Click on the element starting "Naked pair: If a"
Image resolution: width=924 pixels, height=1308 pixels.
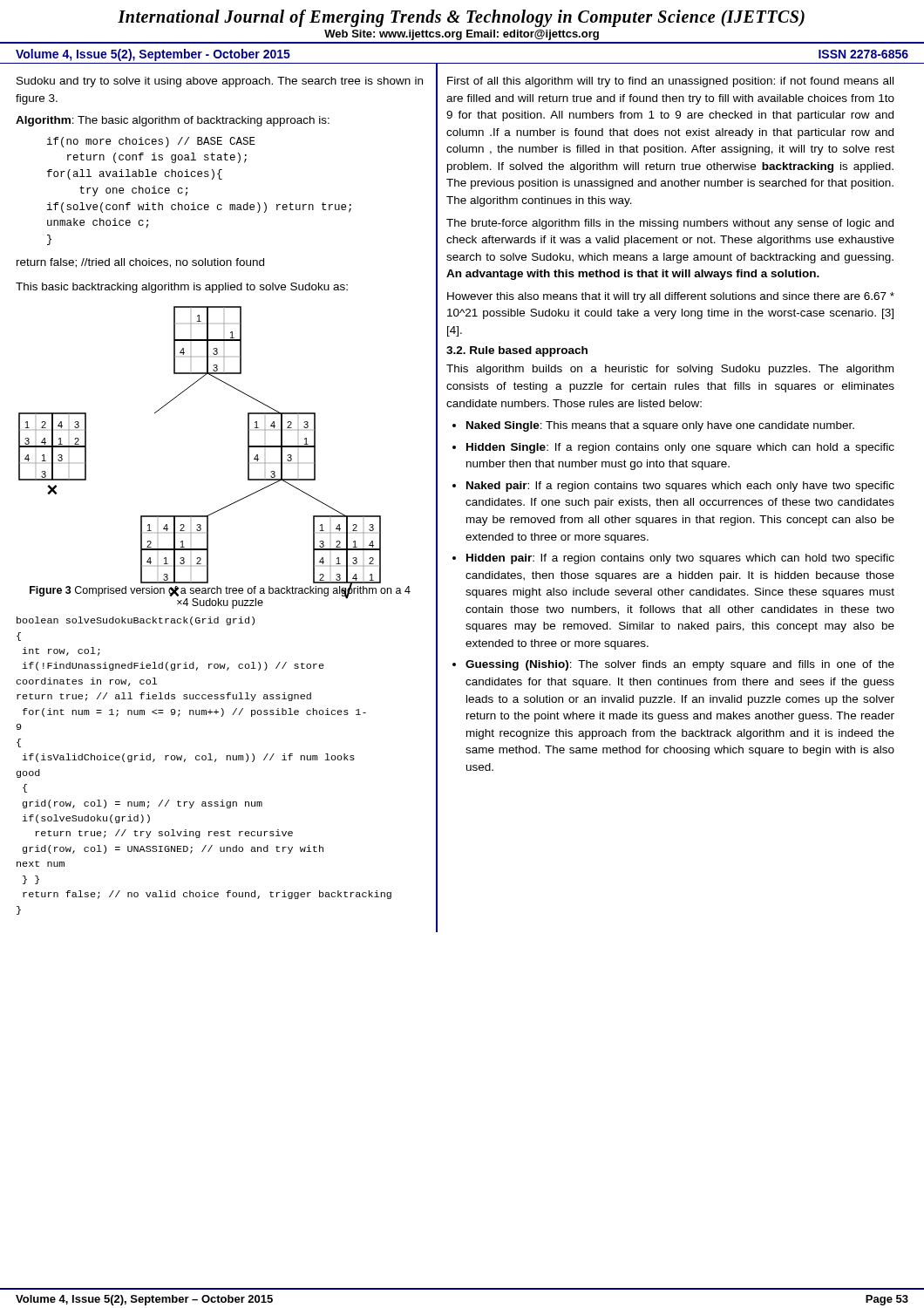[680, 511]
